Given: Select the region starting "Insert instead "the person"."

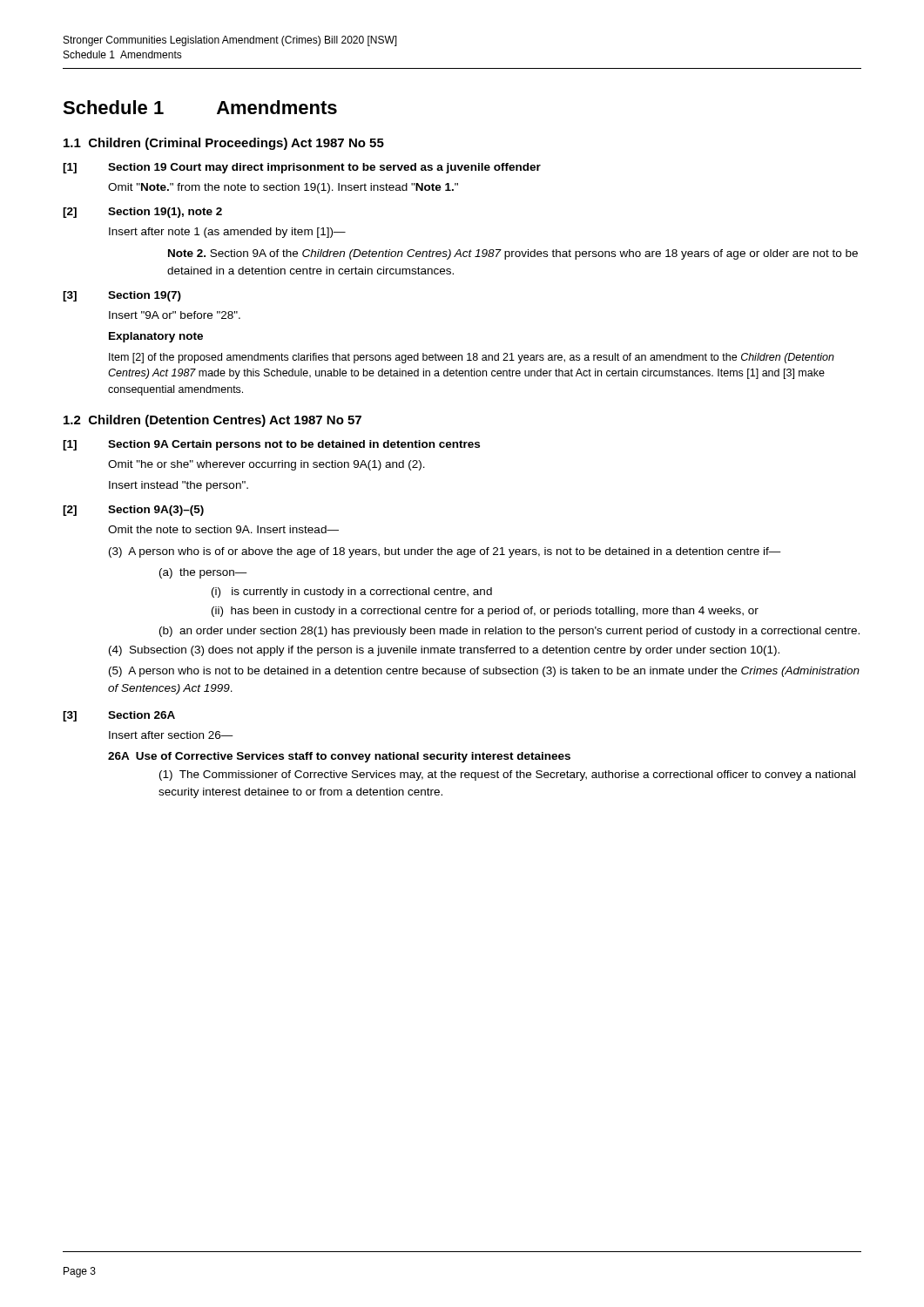Looking at the screenshot, I should point(179,485).
